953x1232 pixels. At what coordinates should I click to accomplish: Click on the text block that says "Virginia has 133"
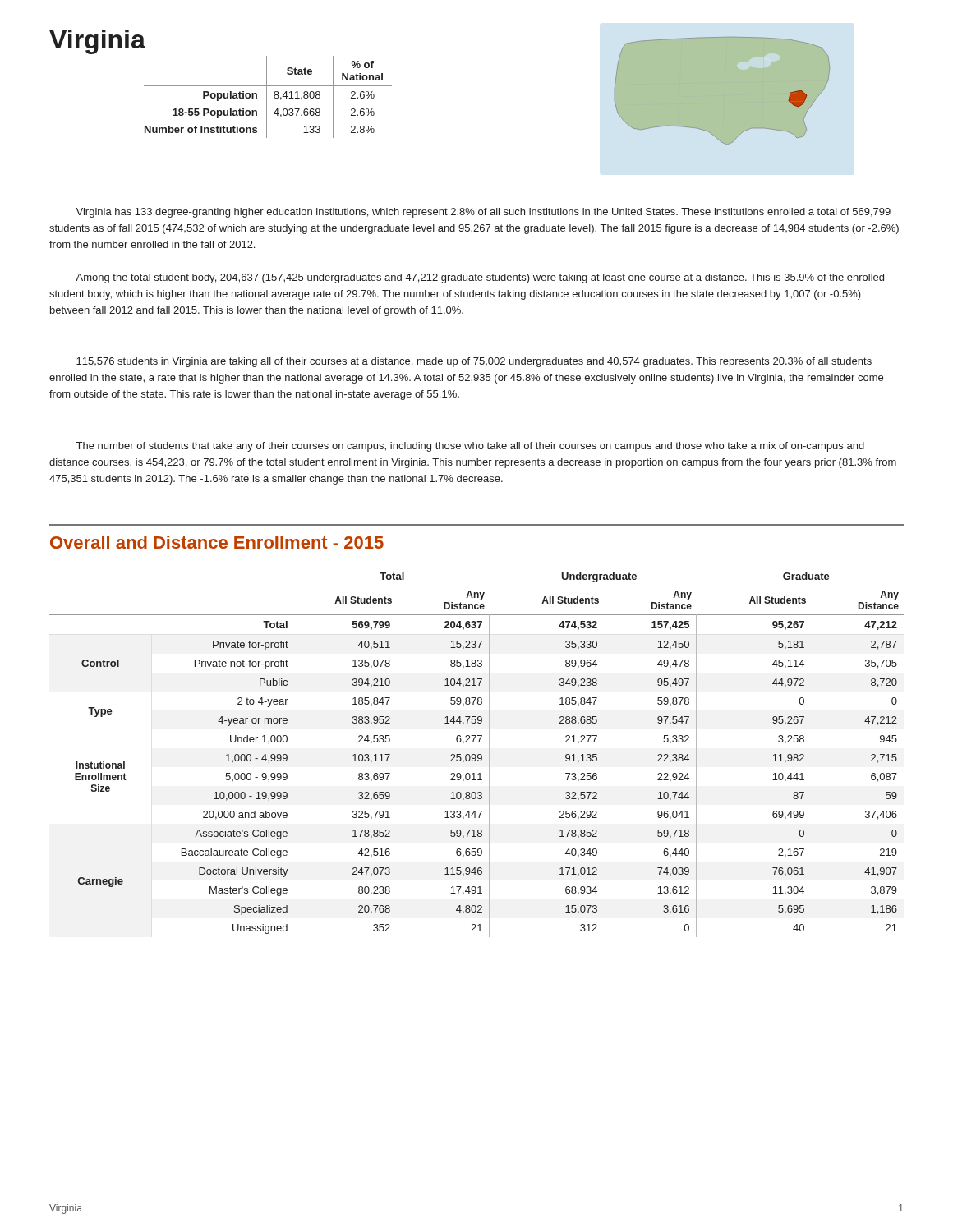click(x=476, y=228)
